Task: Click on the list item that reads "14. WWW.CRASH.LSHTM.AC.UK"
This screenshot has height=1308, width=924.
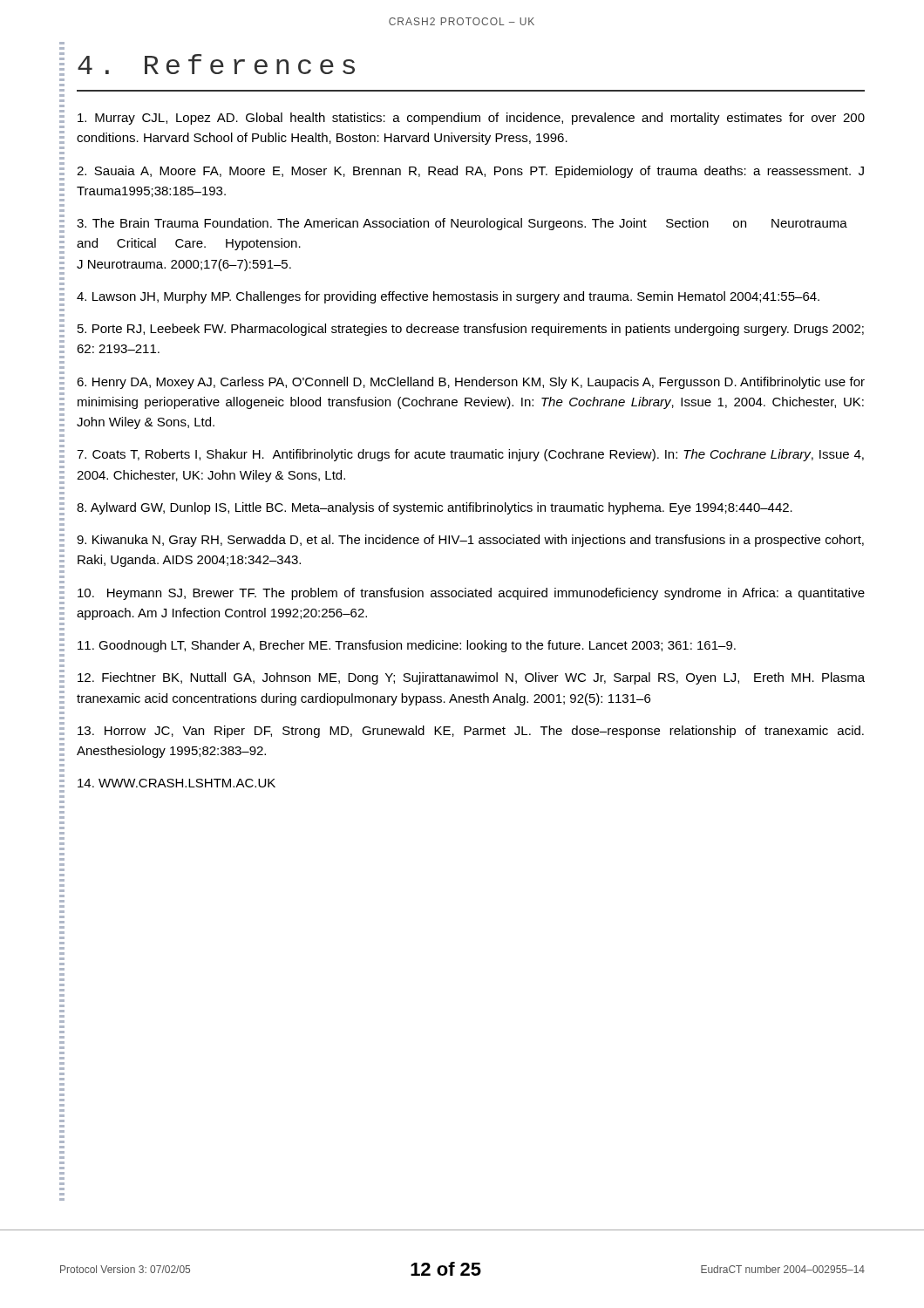Action: pos(176,783)
